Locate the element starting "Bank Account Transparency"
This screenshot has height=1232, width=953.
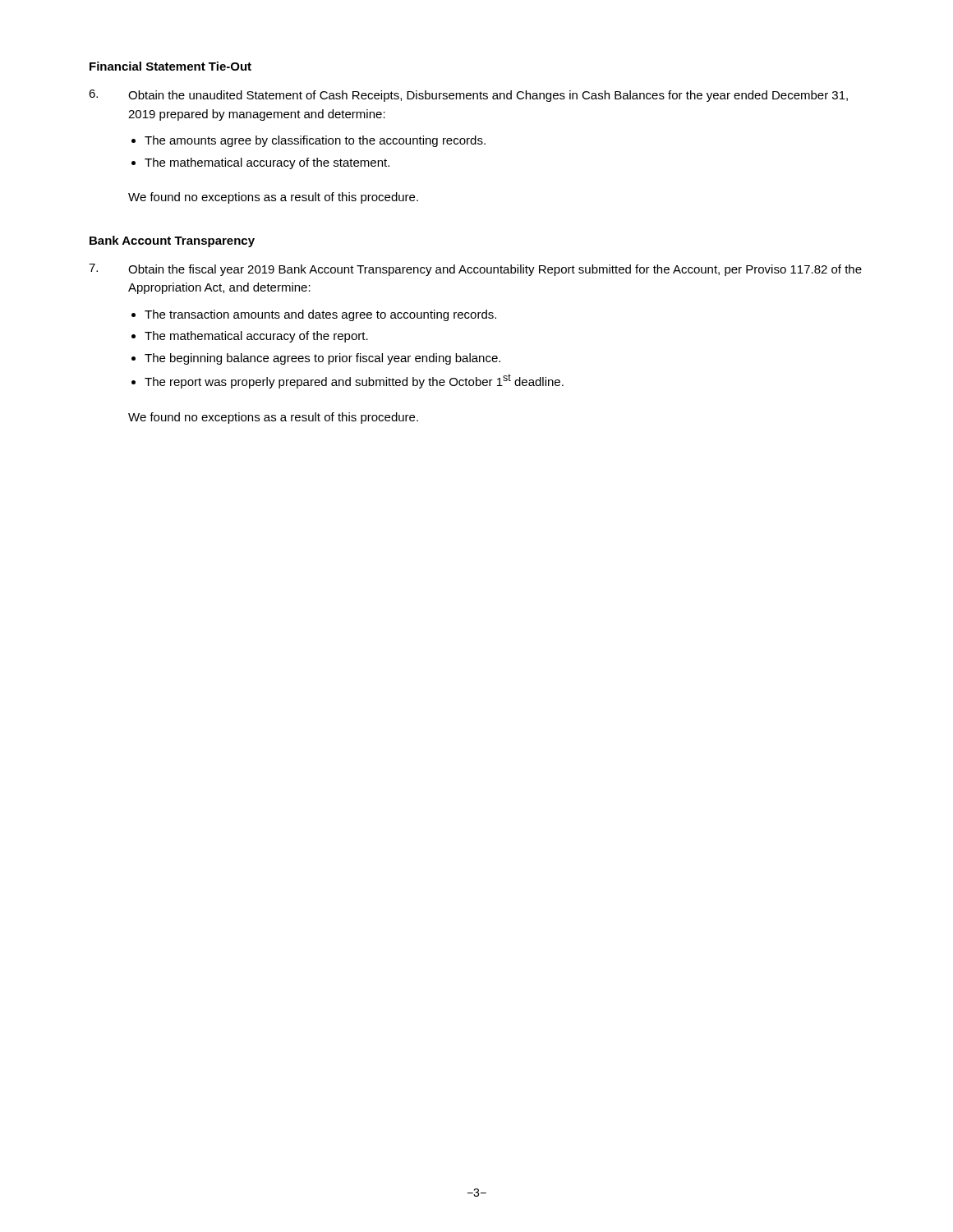(x=172, y=240)
